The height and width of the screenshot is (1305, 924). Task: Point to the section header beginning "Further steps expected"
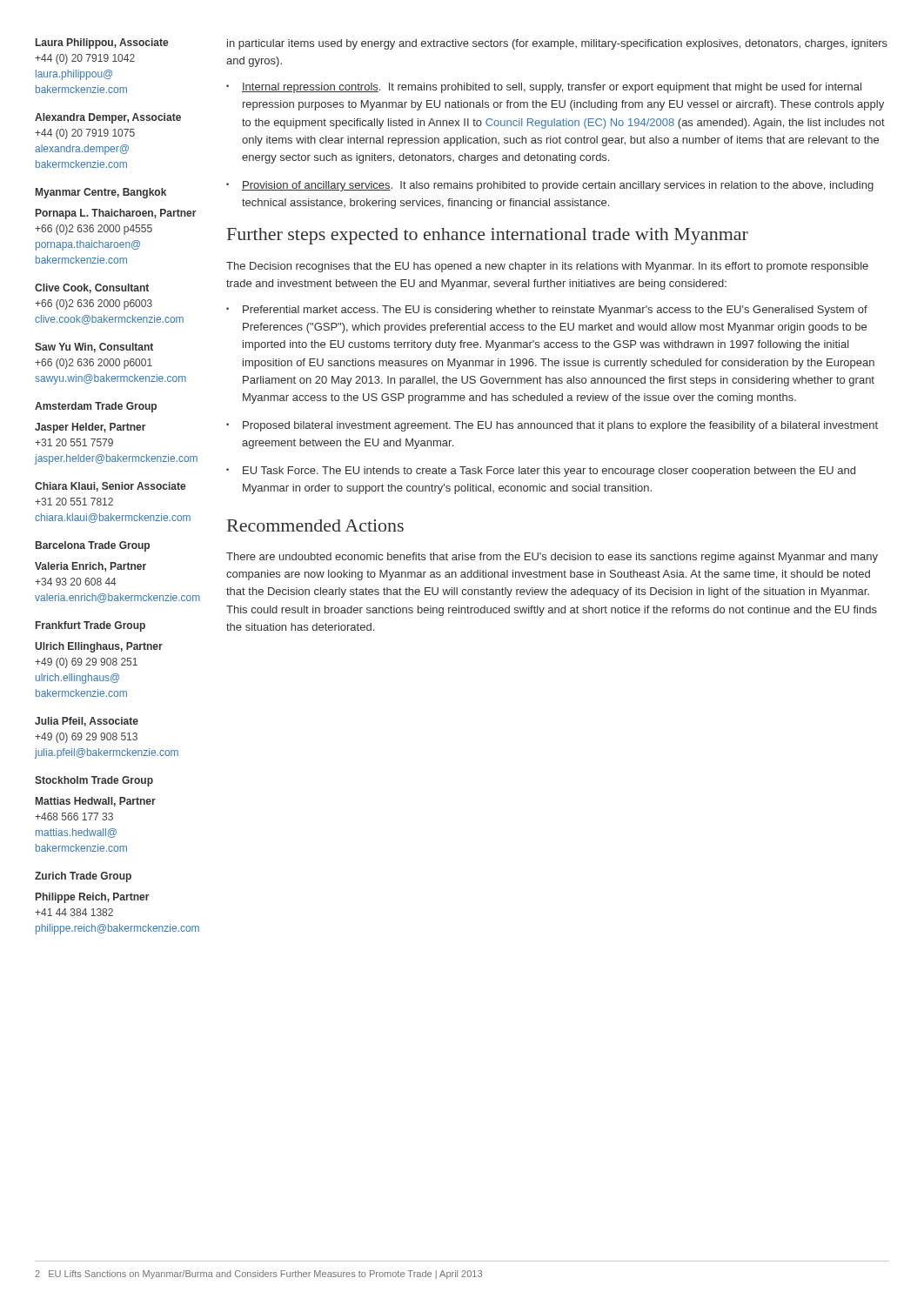pos(487,234)
